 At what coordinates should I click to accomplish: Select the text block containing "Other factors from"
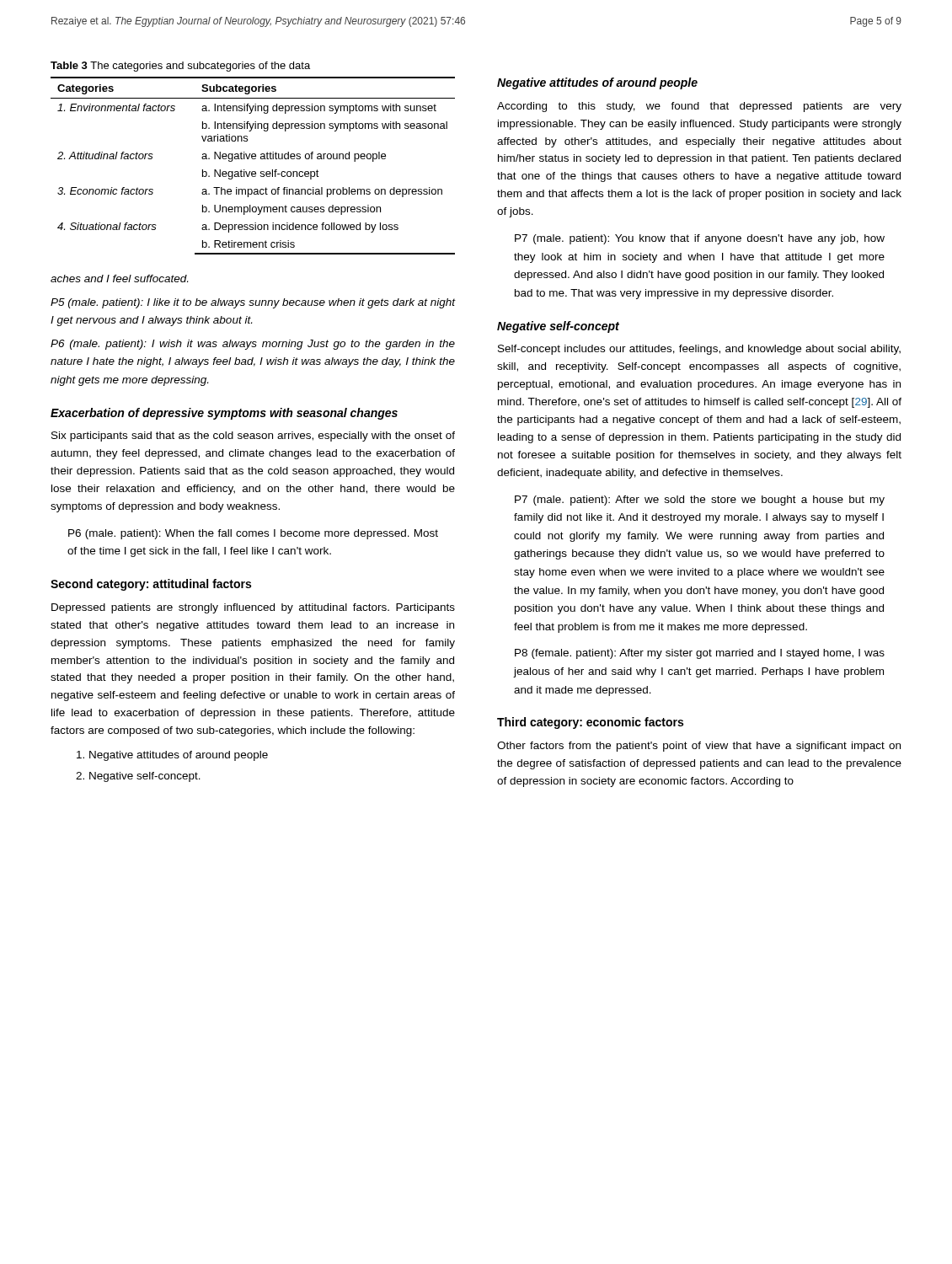699,764
